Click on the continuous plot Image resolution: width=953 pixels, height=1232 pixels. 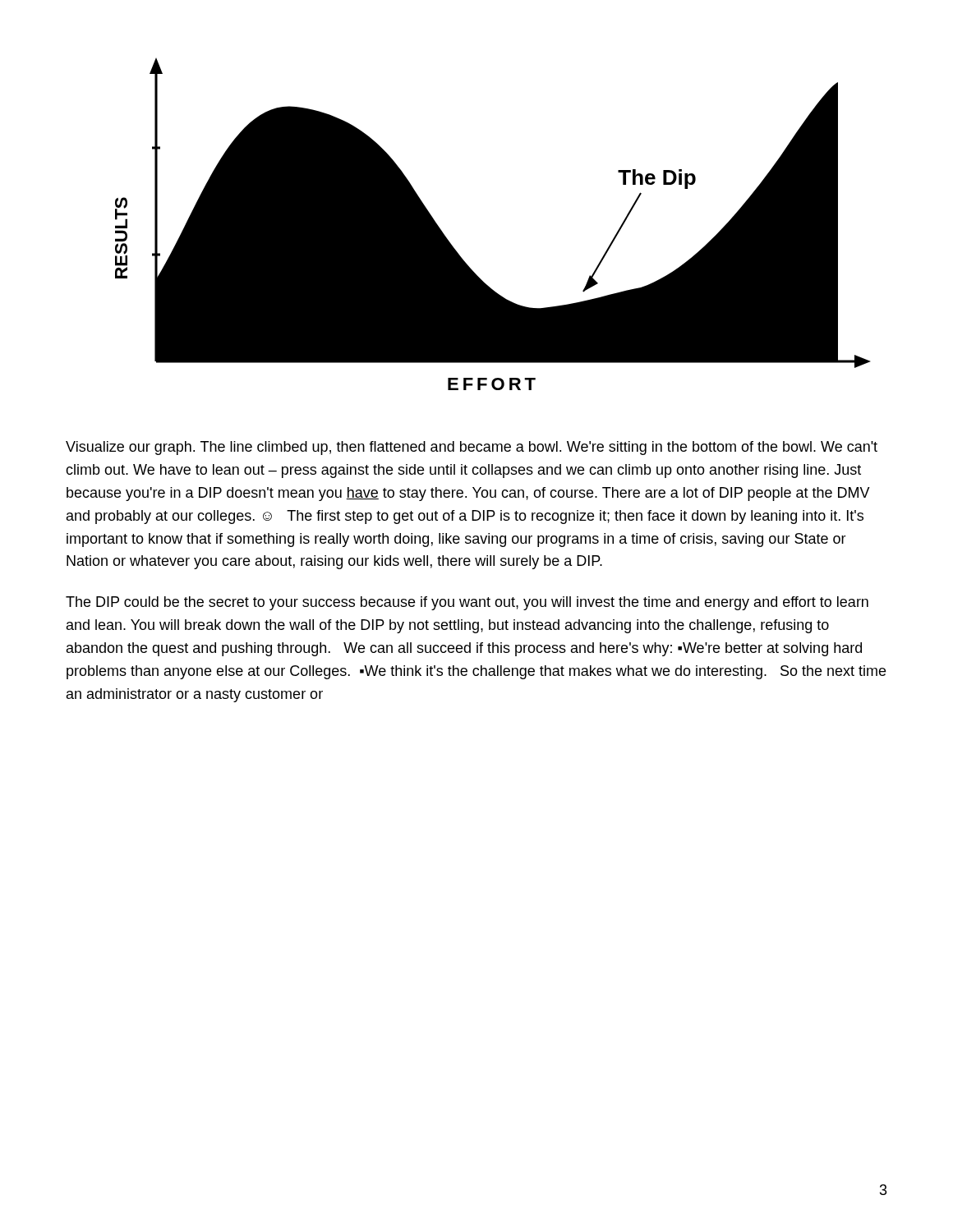click(x=476, y=228)
